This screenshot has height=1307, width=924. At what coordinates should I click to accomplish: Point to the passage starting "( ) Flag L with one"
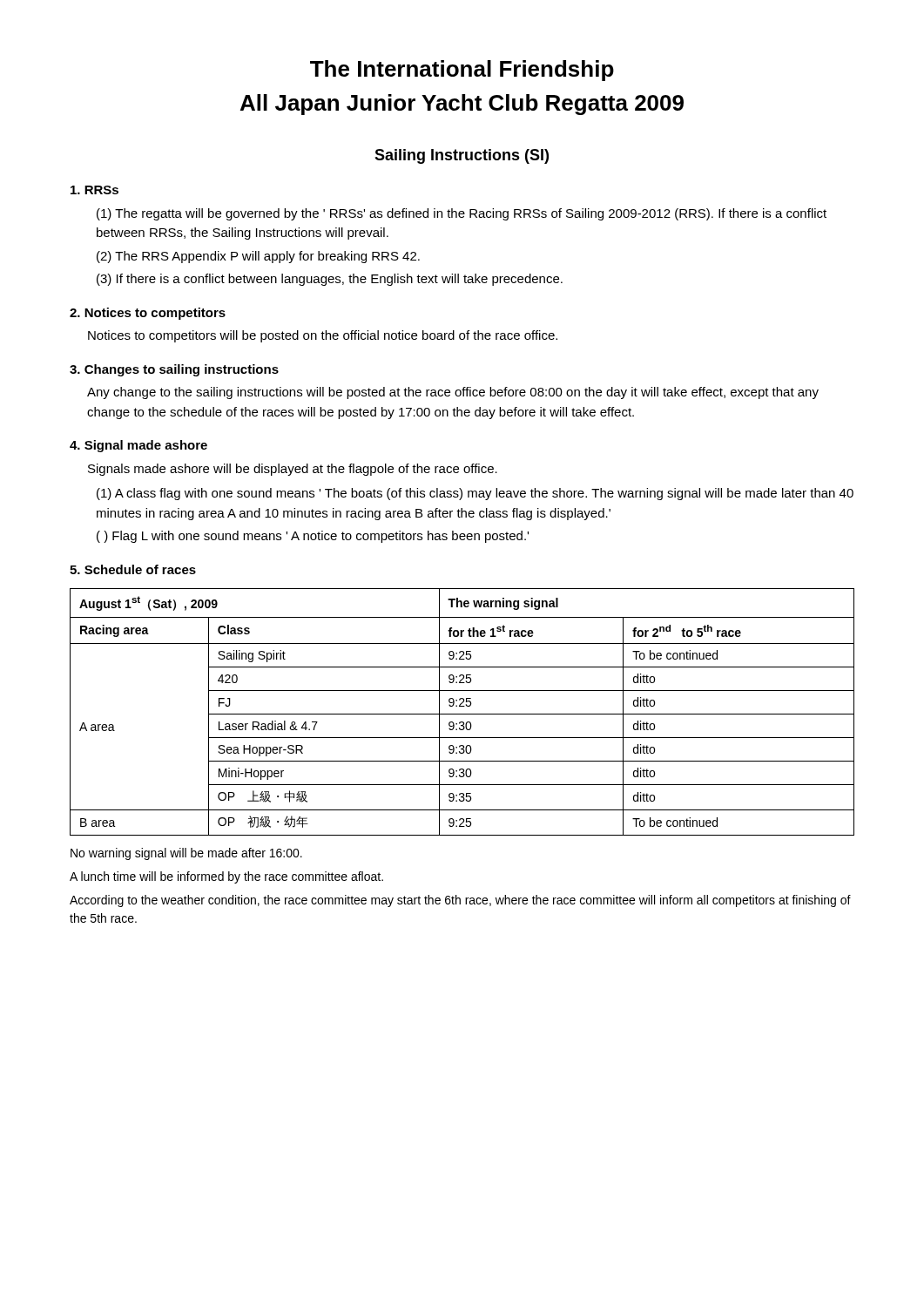pos(313,535)
